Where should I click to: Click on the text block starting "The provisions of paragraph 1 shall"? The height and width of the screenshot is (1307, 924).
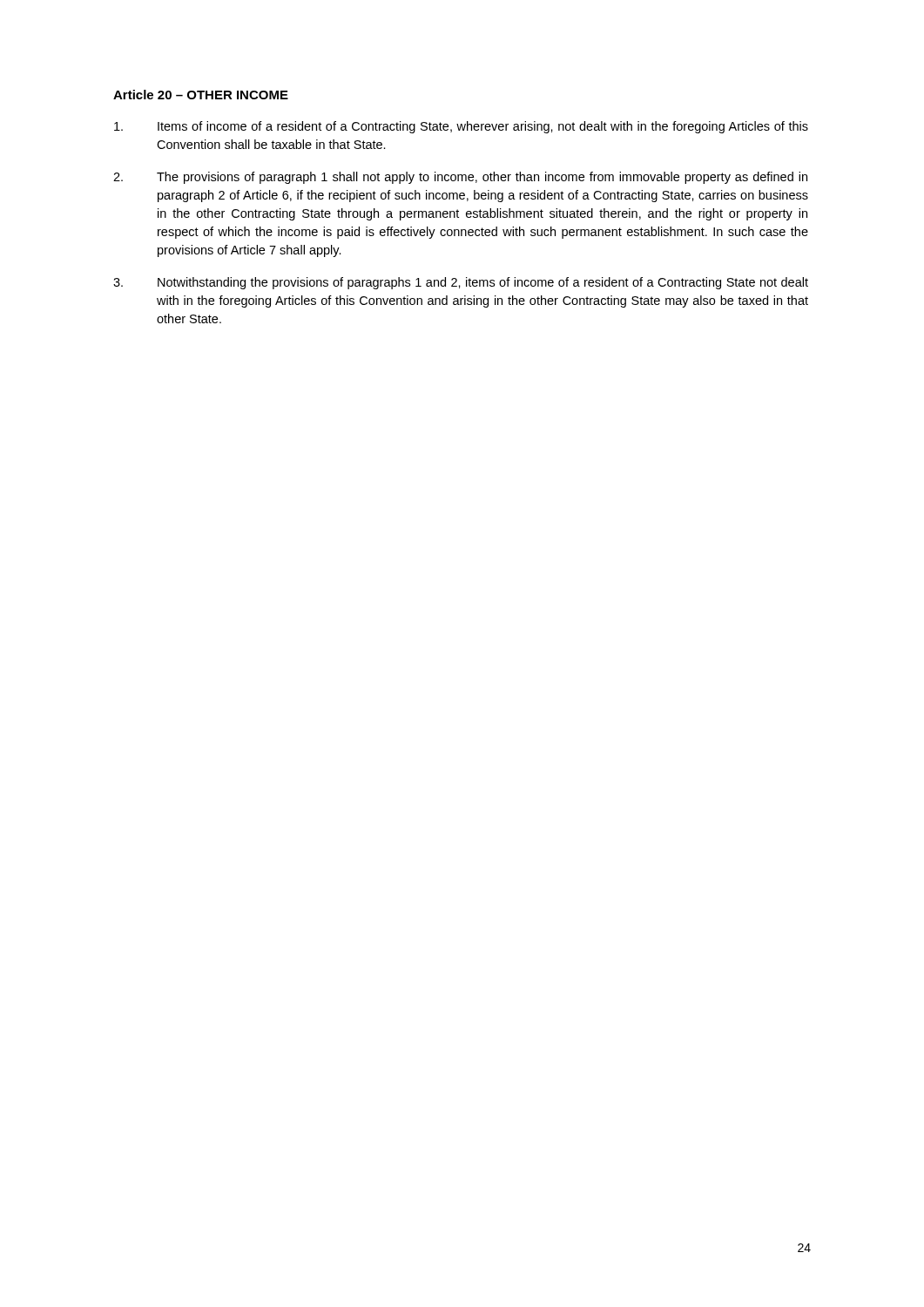pos(461,214)
